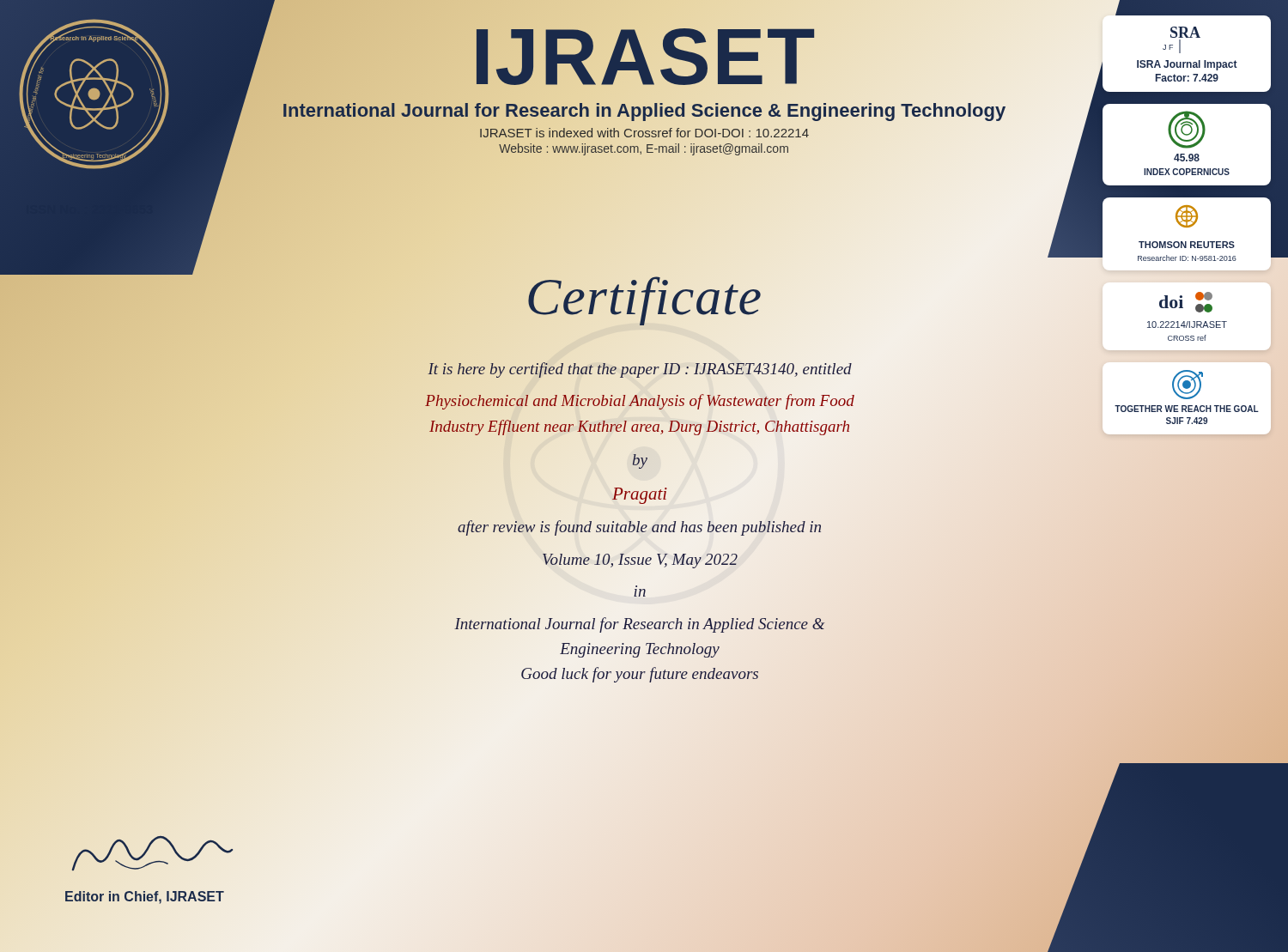
Task: Find the text block containing "It is here by"
Action: (x=640, y=521)
